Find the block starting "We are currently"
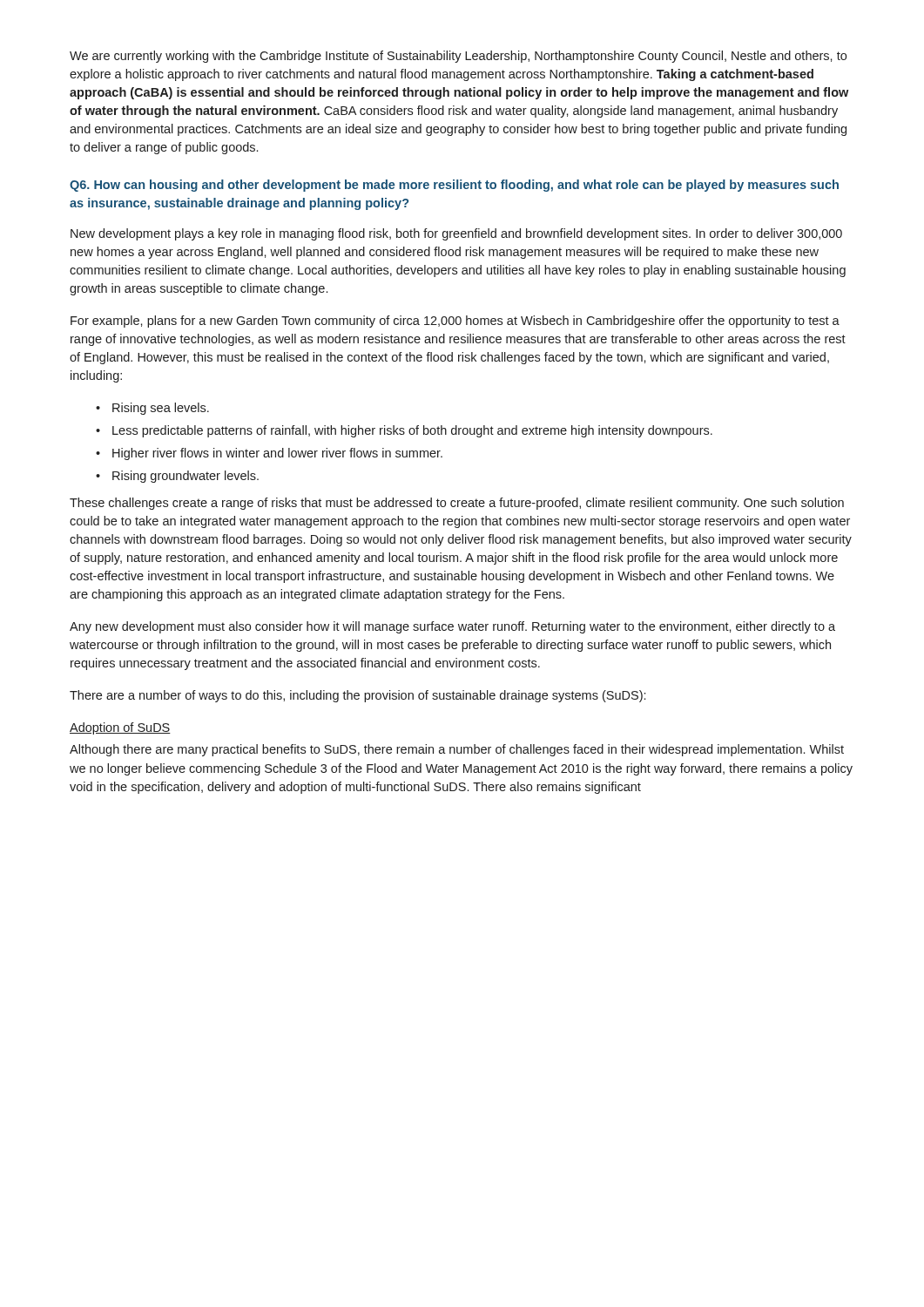The image size is (924, 1307). click(x=459, y=102)
